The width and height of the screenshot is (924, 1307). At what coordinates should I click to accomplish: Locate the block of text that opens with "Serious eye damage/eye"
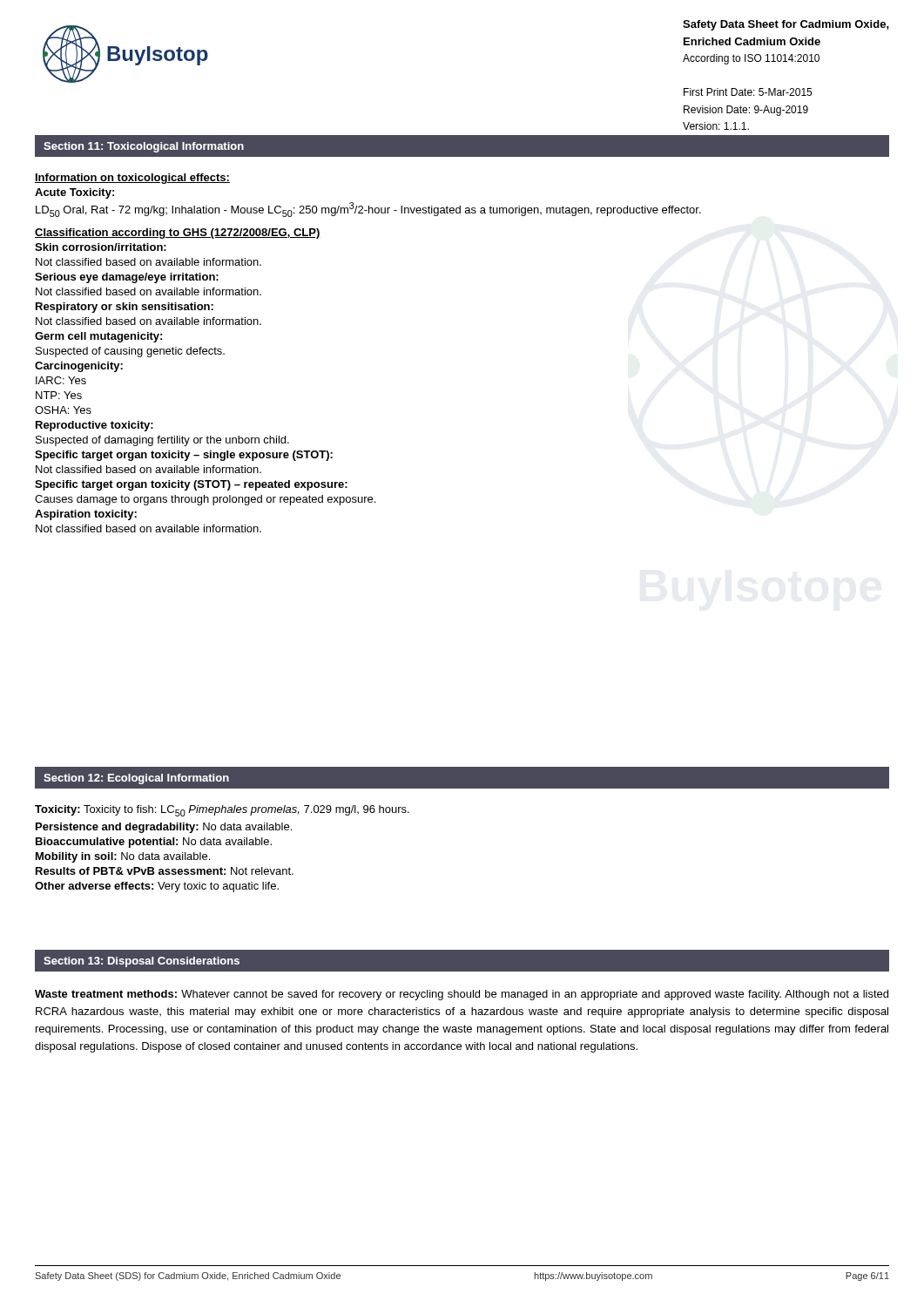tap(127, 278)
